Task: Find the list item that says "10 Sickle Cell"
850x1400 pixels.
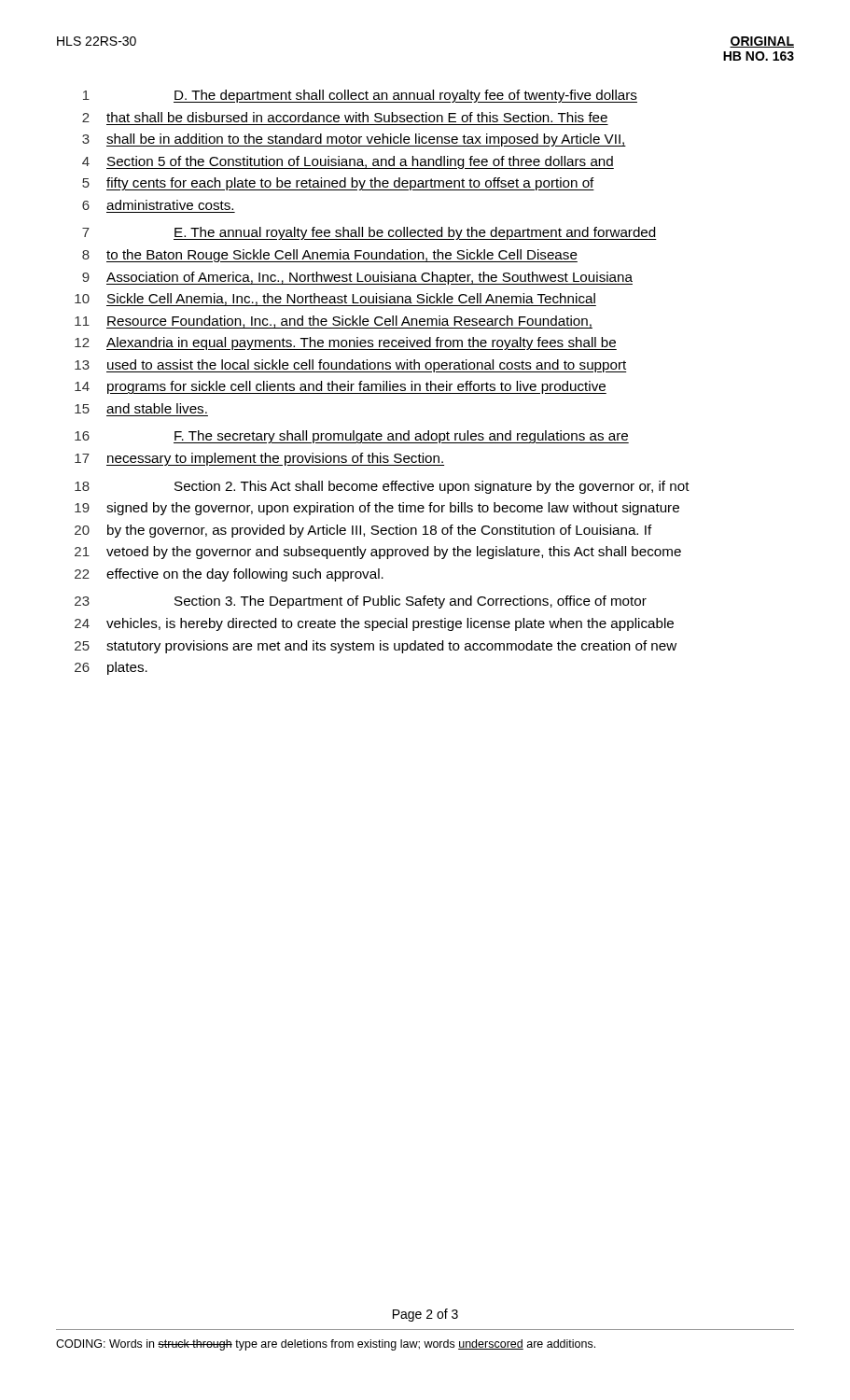Action: coord(425,299)
